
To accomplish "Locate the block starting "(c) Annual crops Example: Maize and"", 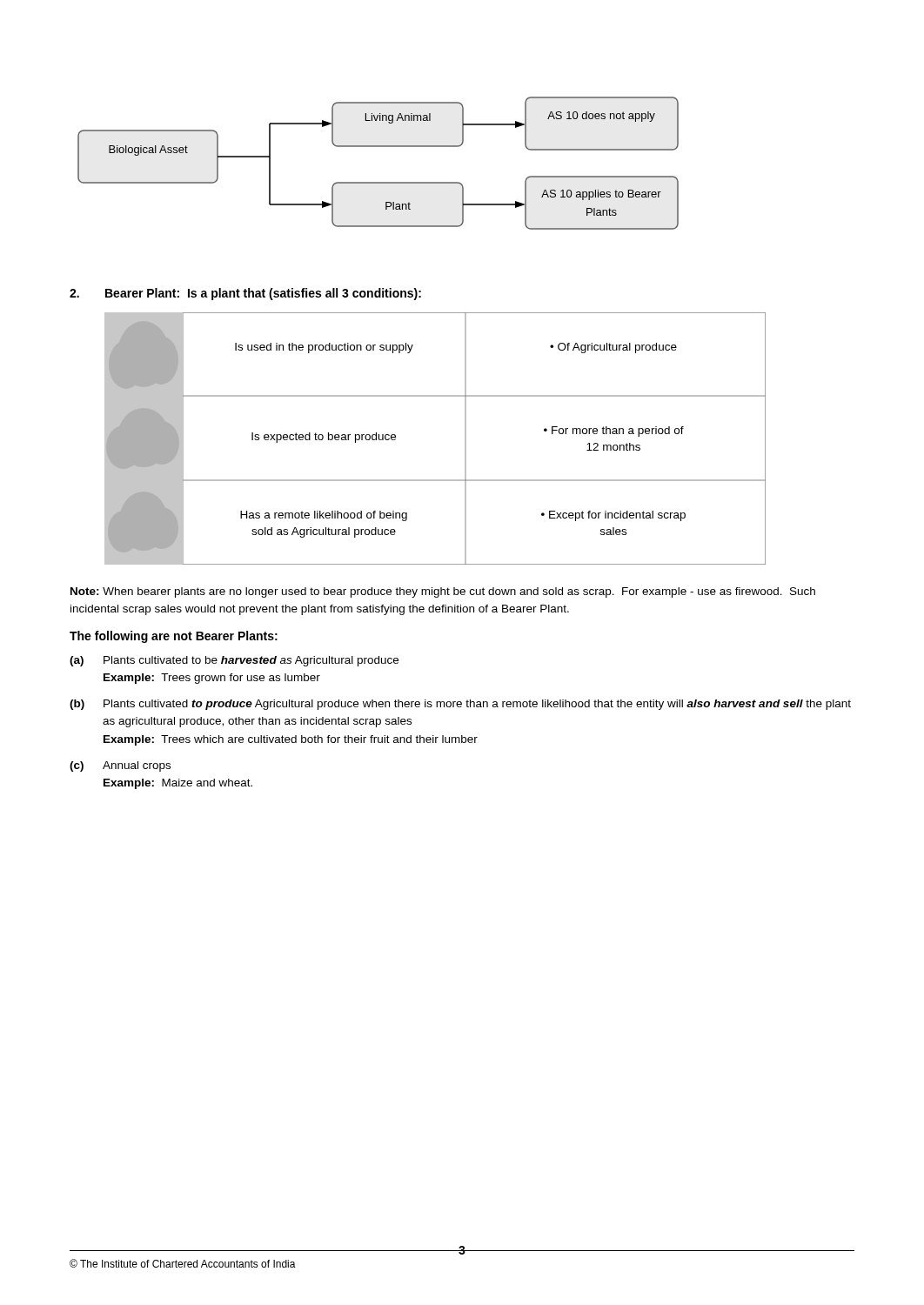I will [120, 766].
